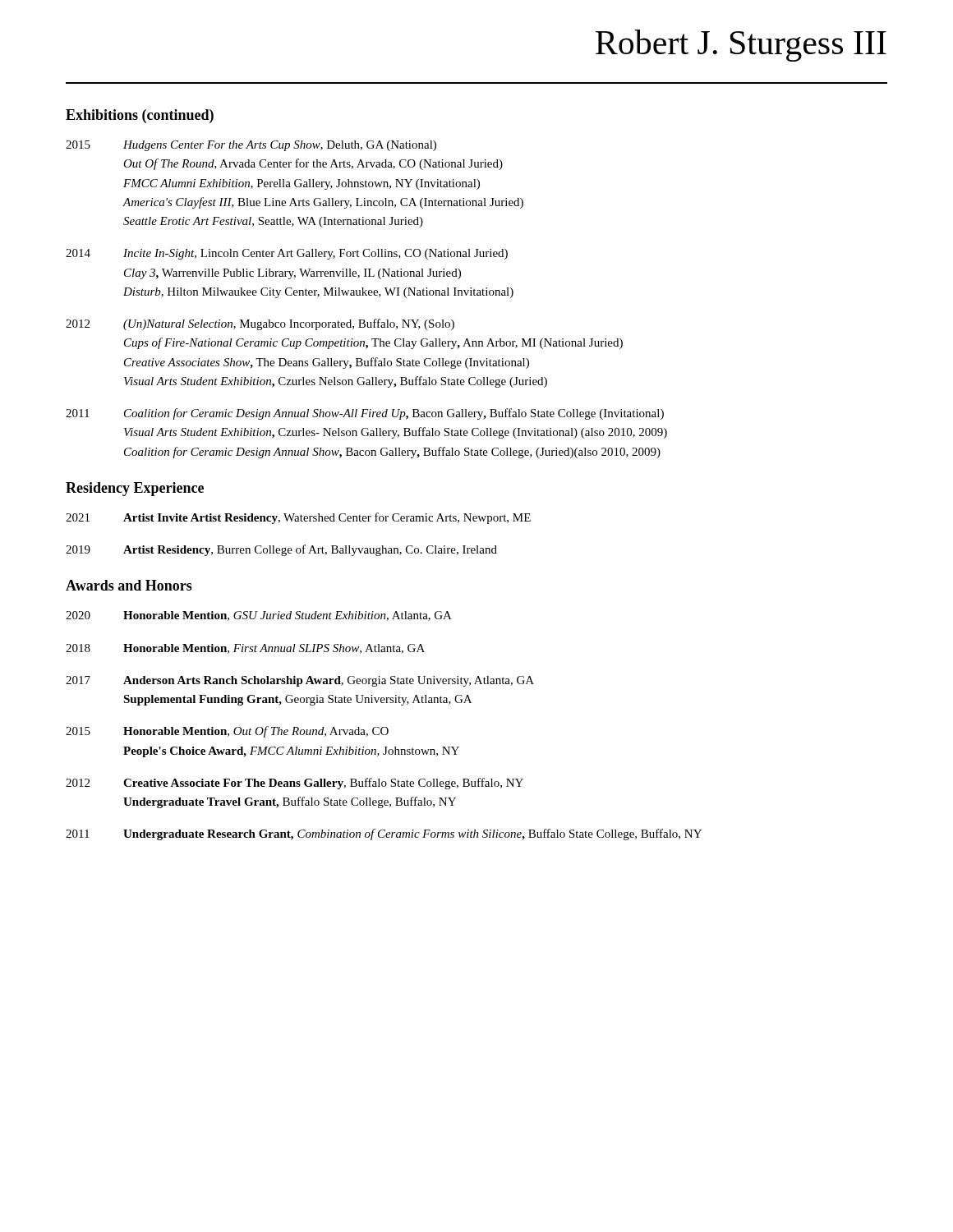This screenshot has height=1232, width=953.
Task: Find the region starting "Residency Experience"
Action: 135,488
